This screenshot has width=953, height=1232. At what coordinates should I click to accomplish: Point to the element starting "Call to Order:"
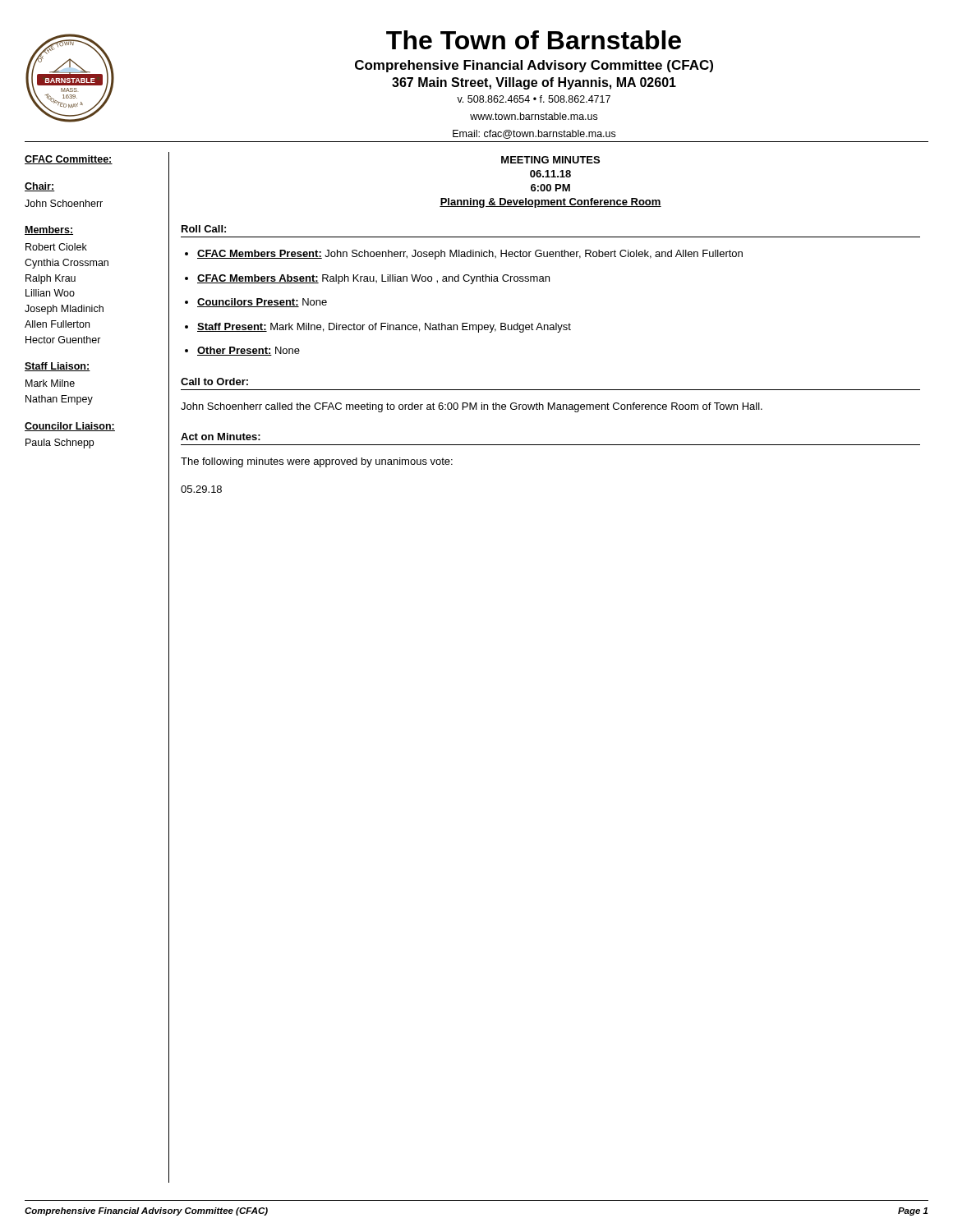click(x=215, y=381)
